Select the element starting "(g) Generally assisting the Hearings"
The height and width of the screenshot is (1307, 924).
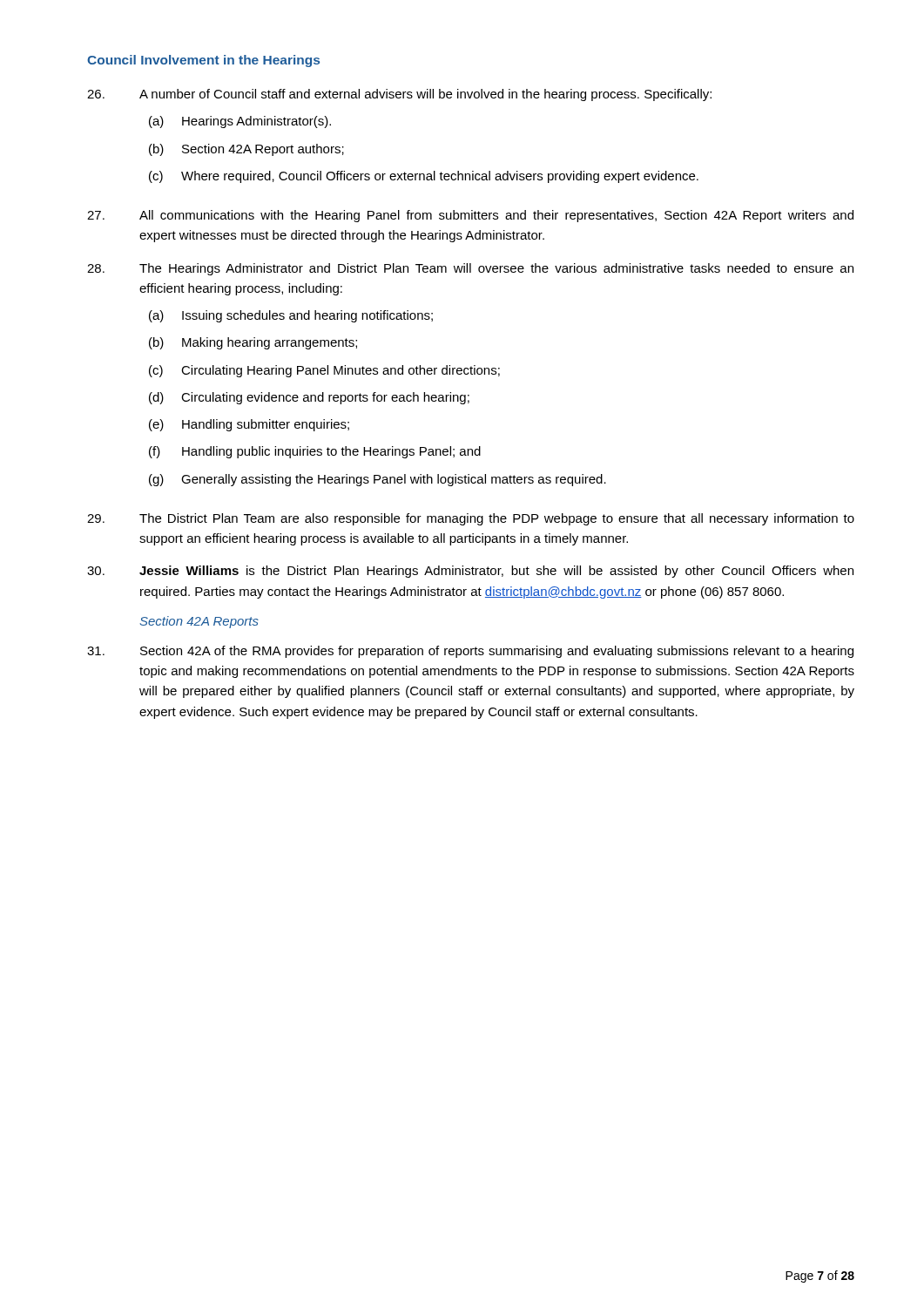[x=497, y=478]
